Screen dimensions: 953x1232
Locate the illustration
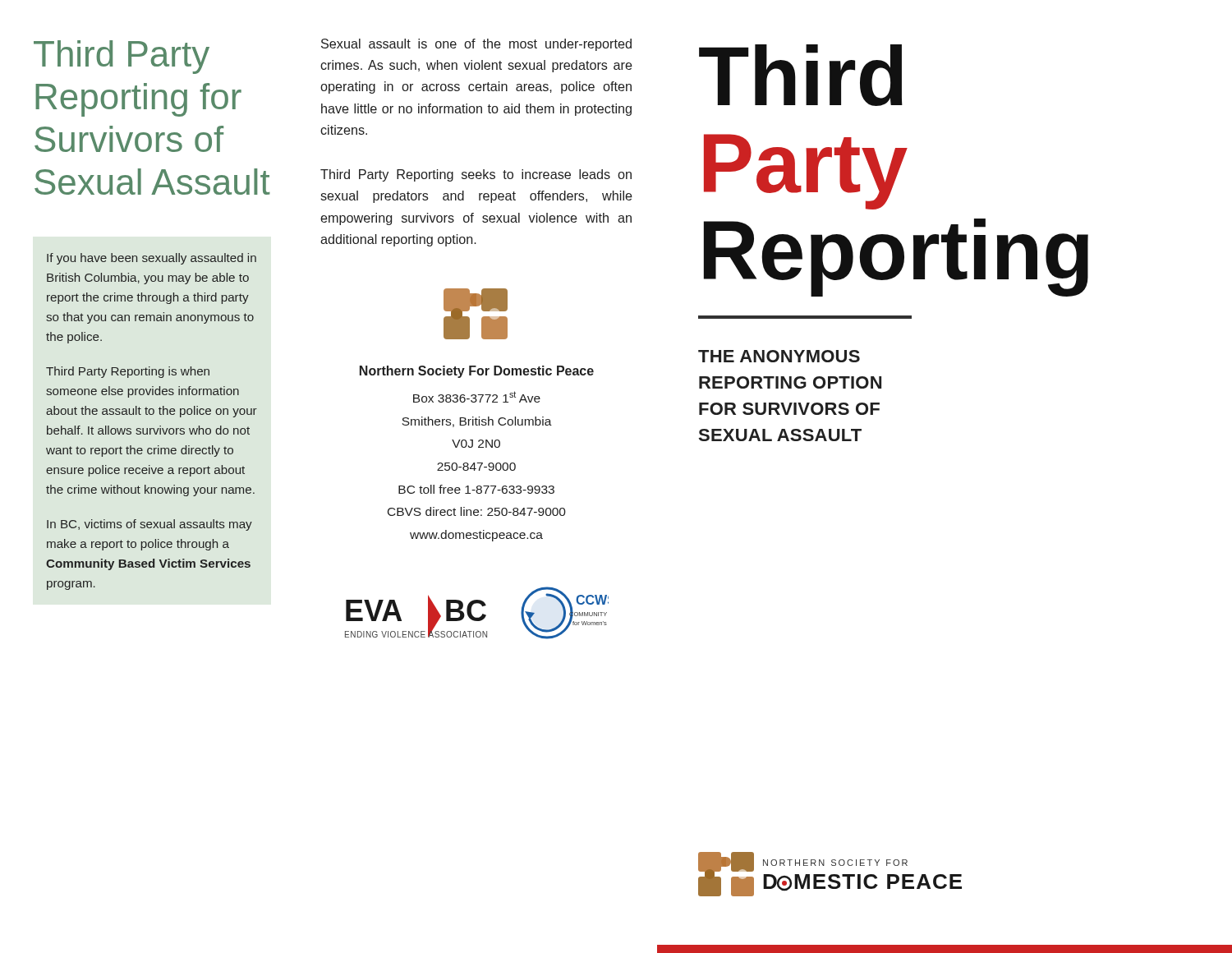476,317
